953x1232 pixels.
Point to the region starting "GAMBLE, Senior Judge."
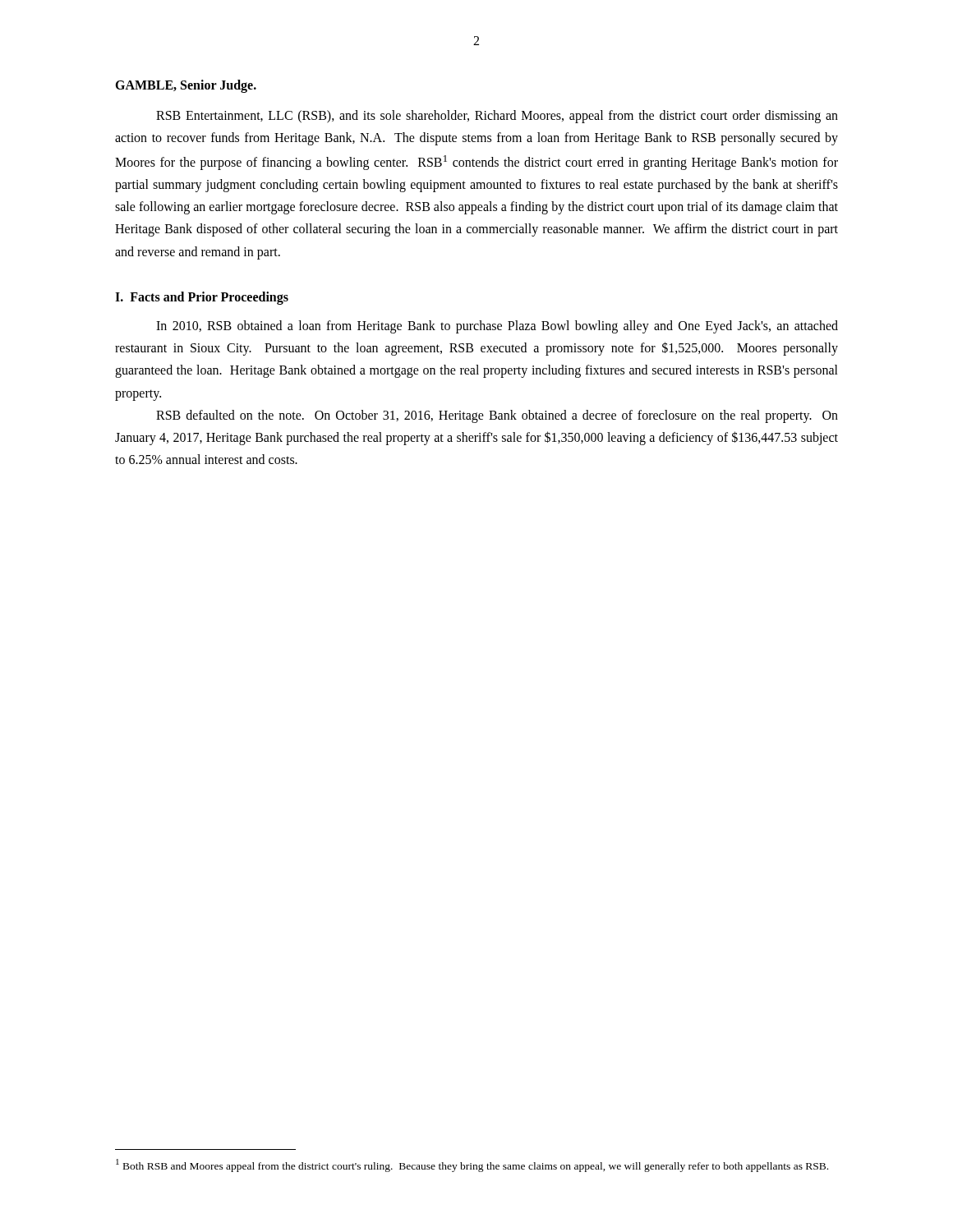pyautogui.click(x=186, y=85)
